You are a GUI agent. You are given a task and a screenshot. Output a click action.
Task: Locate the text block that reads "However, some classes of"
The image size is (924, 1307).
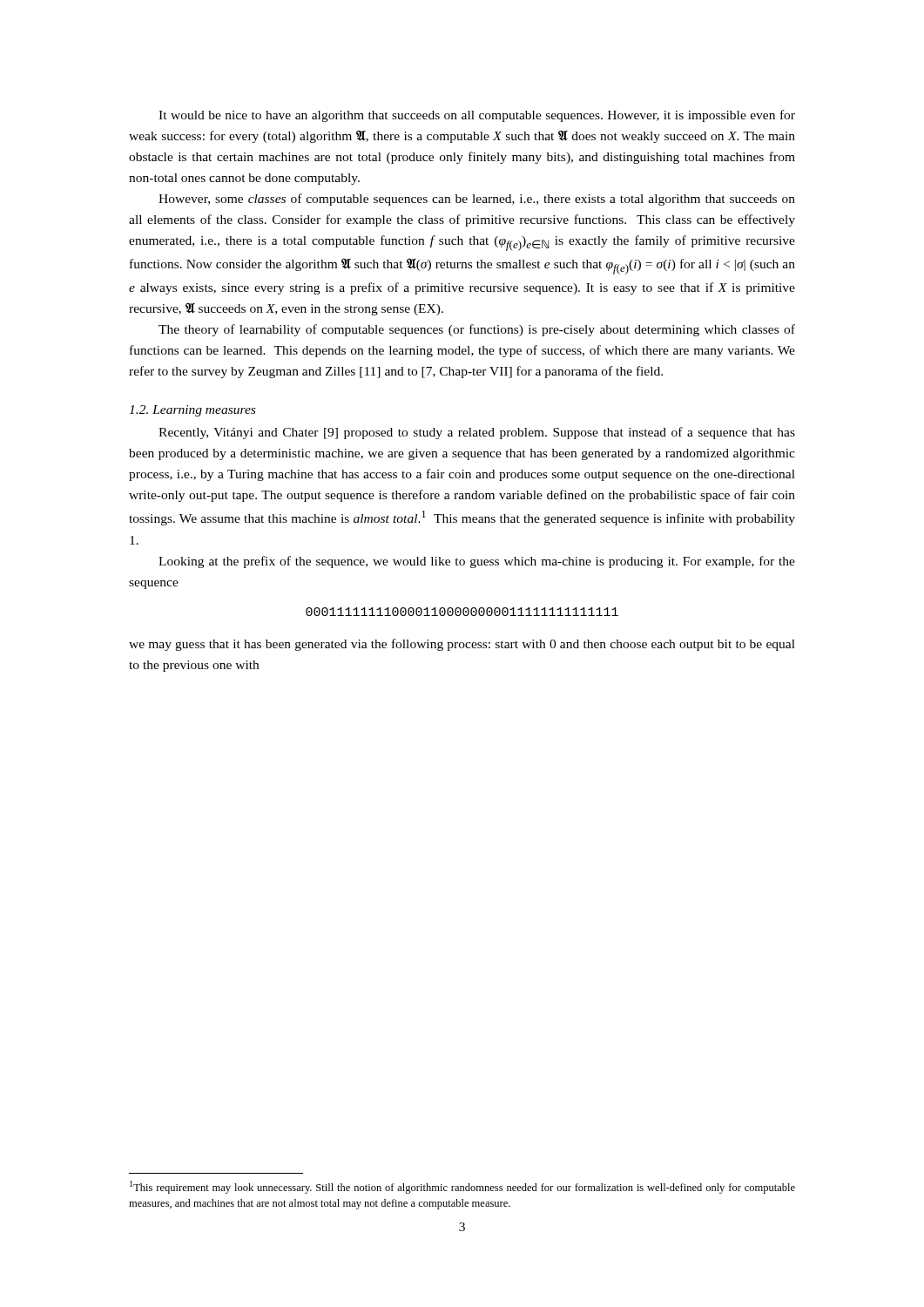click(462, 254)
